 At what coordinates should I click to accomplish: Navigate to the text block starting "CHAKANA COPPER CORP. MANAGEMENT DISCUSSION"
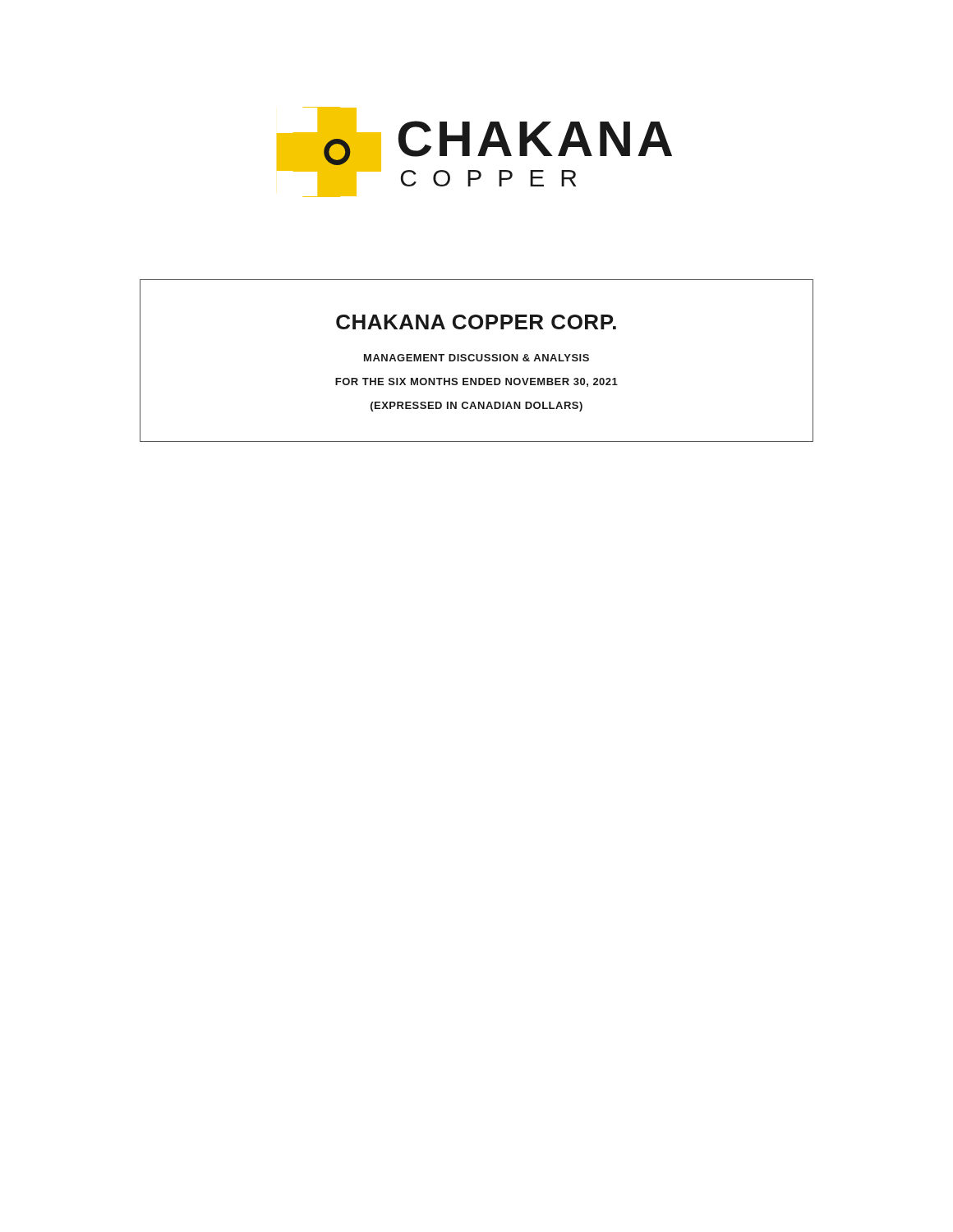point(476,361)
